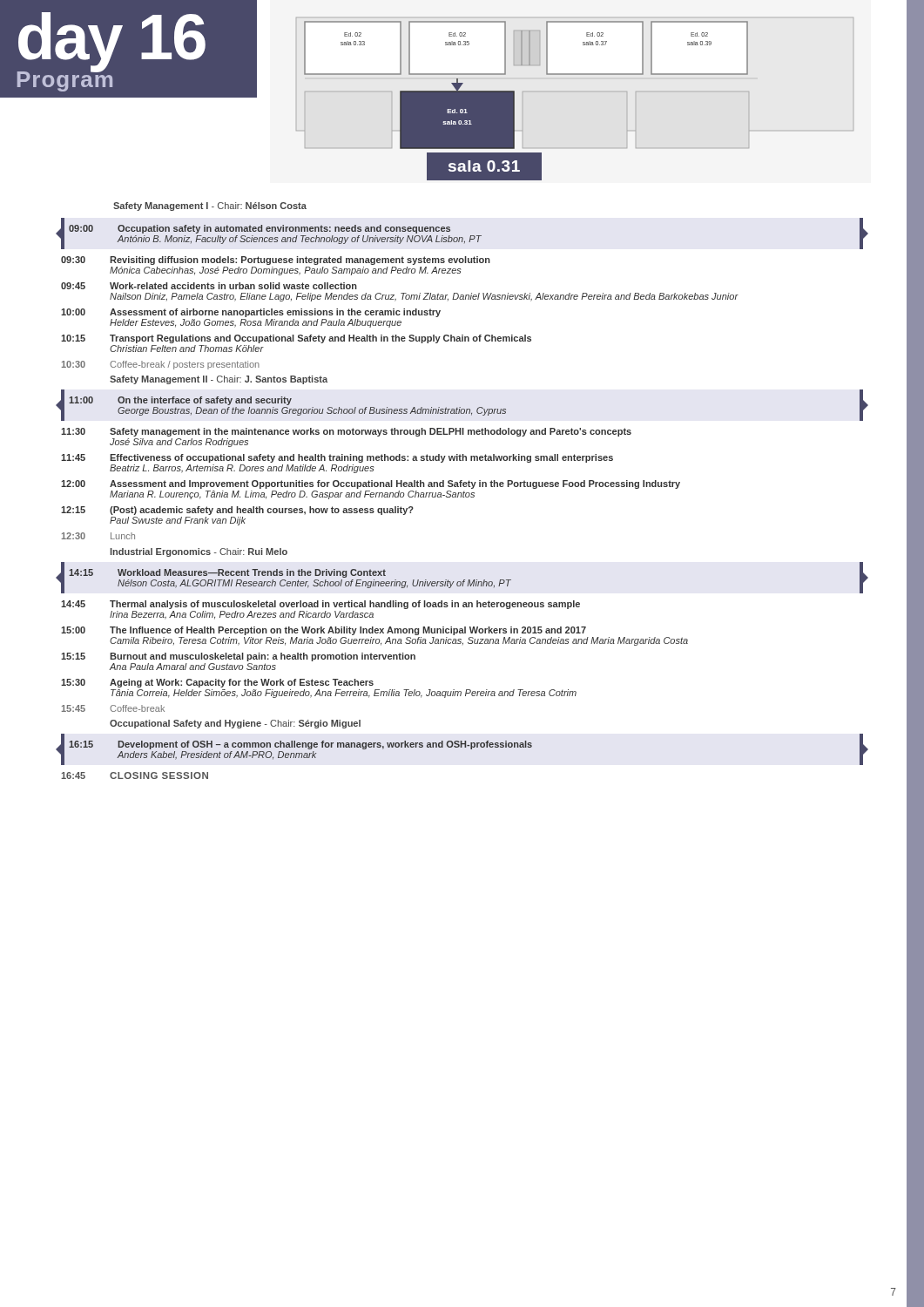The height and width of the screenshot is (1307, 924).
Task: Select the passage starting "12:30 Lunch"
Action: pyautogui.click(x=73, y=535)
